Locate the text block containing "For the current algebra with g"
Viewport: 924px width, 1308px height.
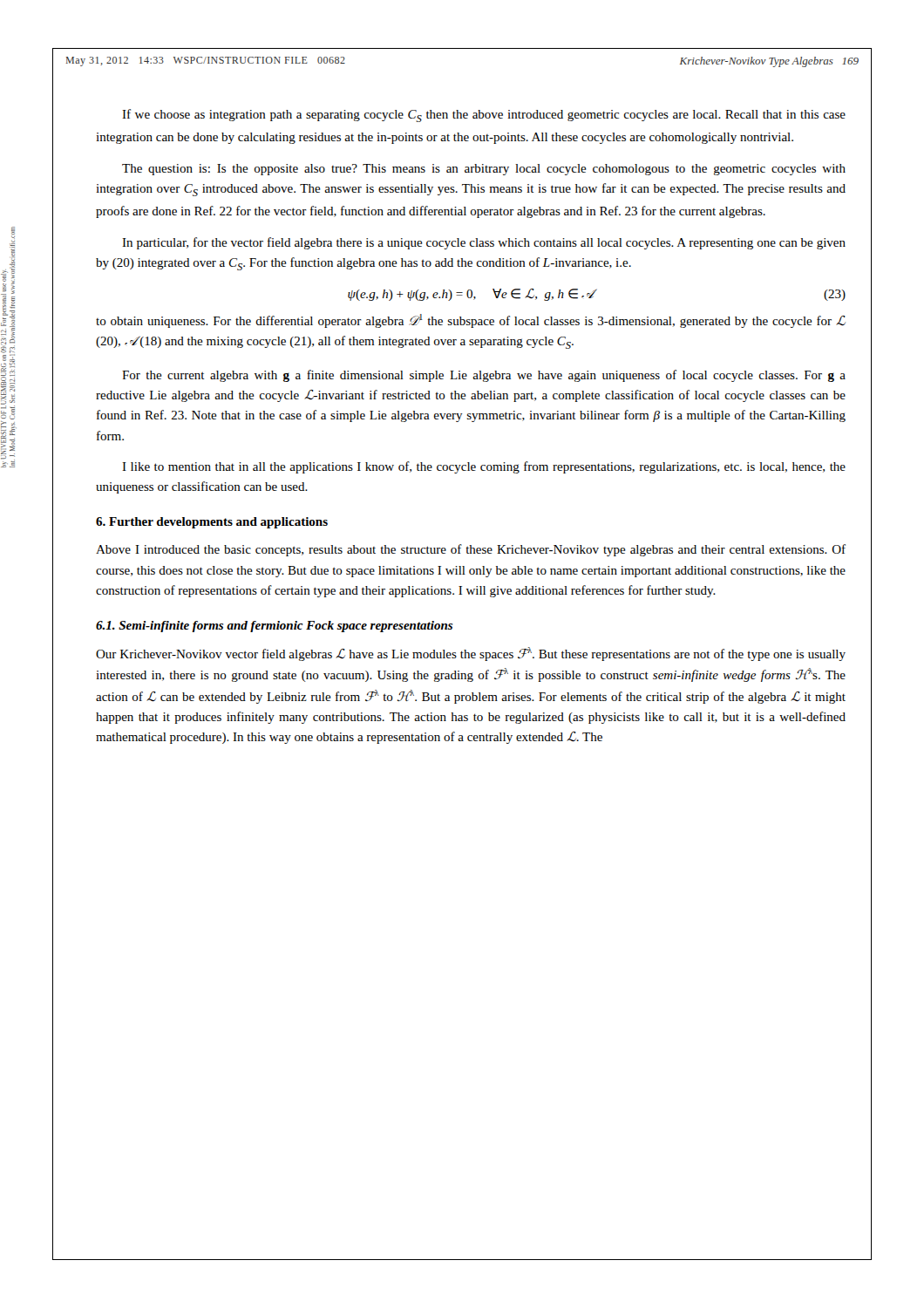pos(471,406)
